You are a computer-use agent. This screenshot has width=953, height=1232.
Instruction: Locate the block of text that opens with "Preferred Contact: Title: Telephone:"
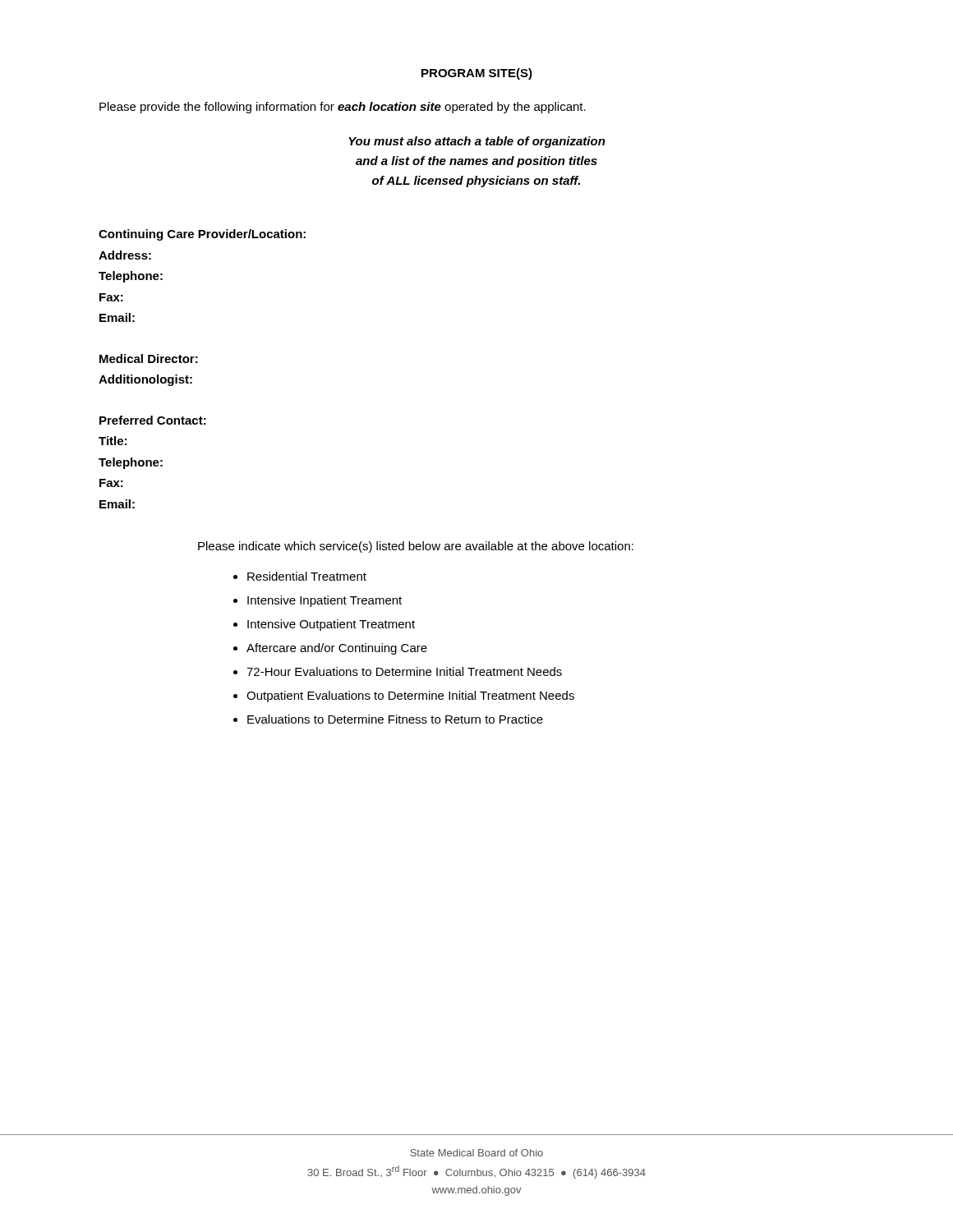(153, 420)
